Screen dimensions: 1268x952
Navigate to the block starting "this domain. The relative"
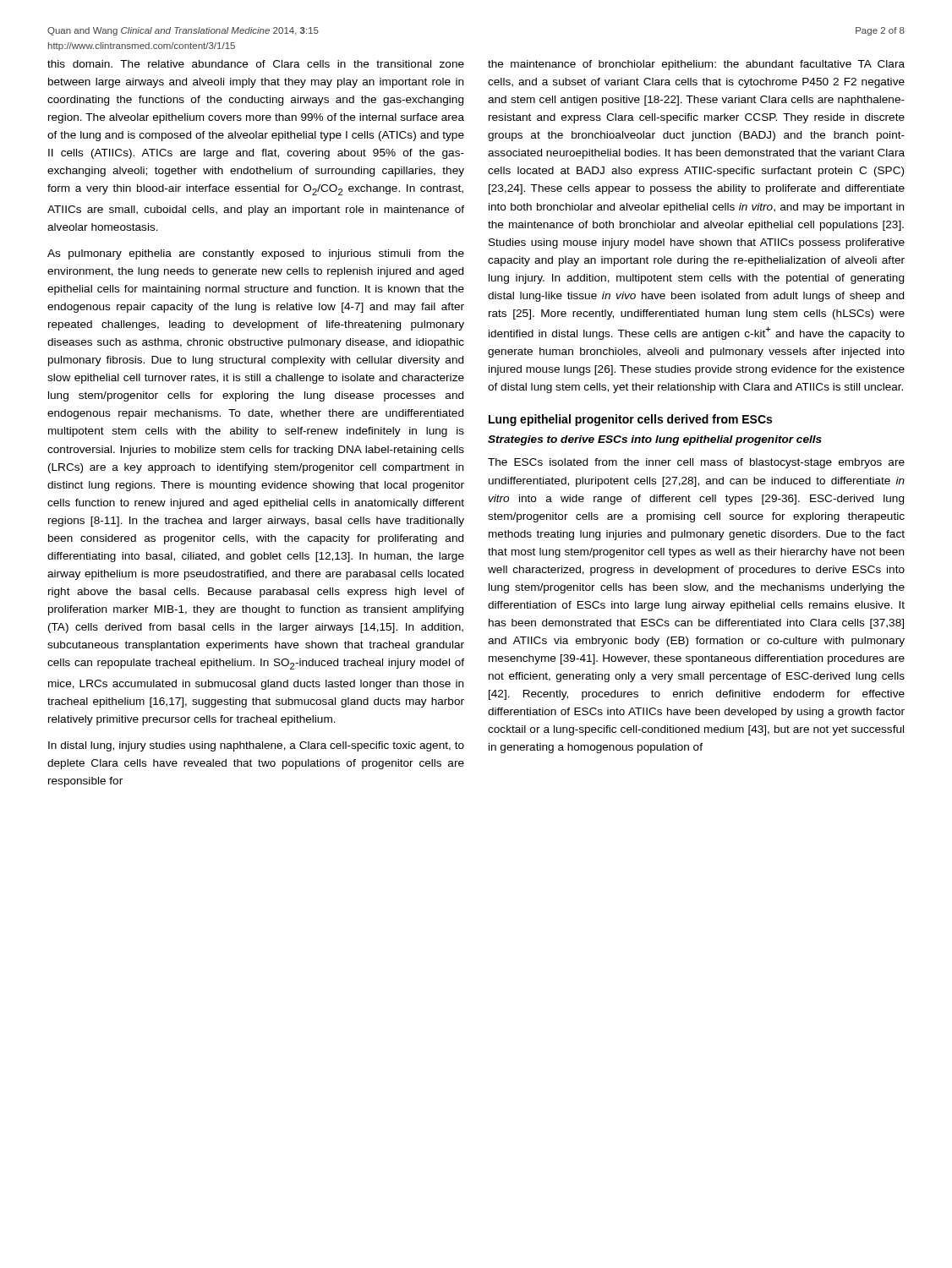click(x=256, y=145)
